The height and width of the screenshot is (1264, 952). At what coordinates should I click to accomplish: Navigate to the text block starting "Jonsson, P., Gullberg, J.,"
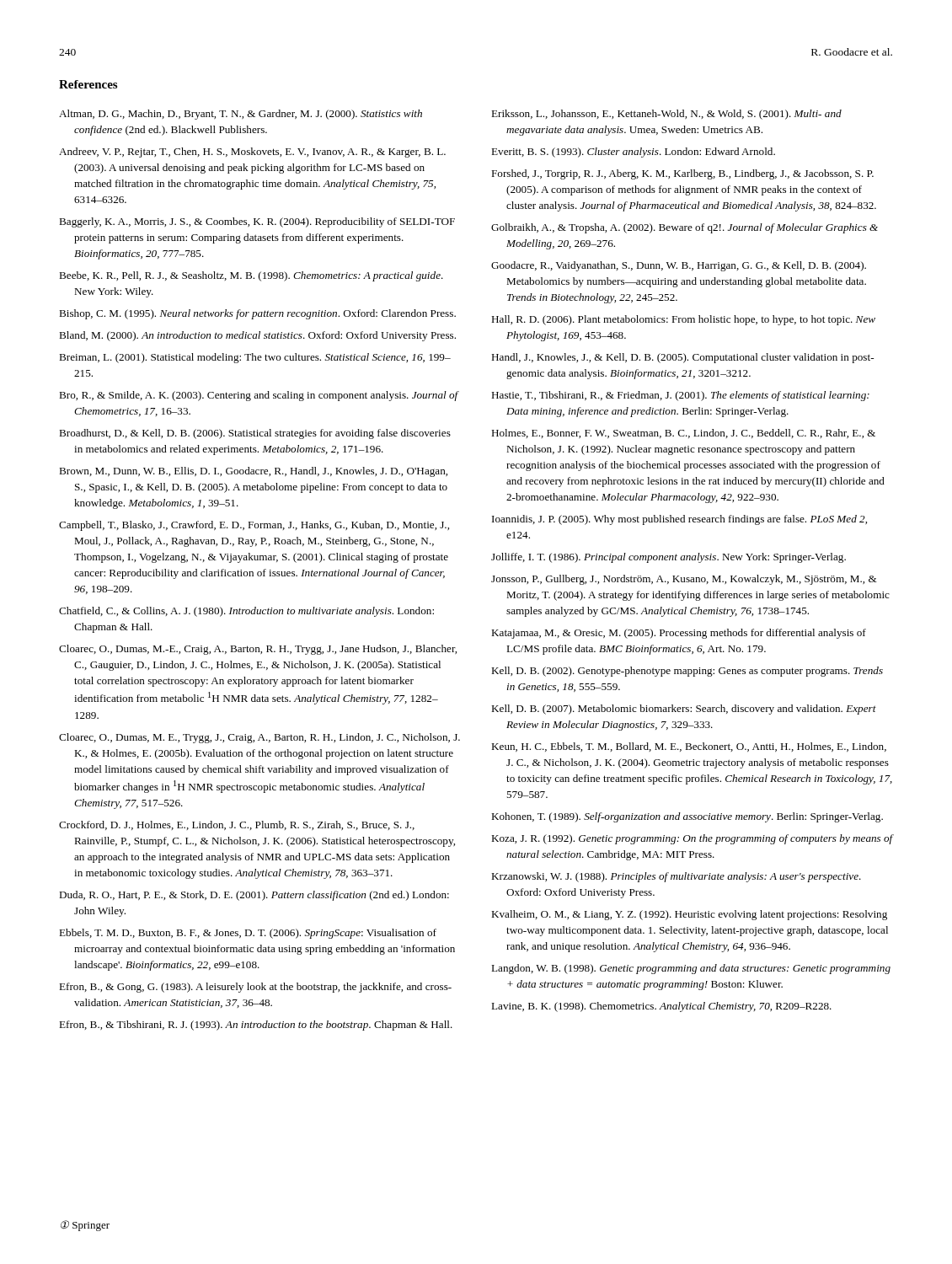(690, 595)
